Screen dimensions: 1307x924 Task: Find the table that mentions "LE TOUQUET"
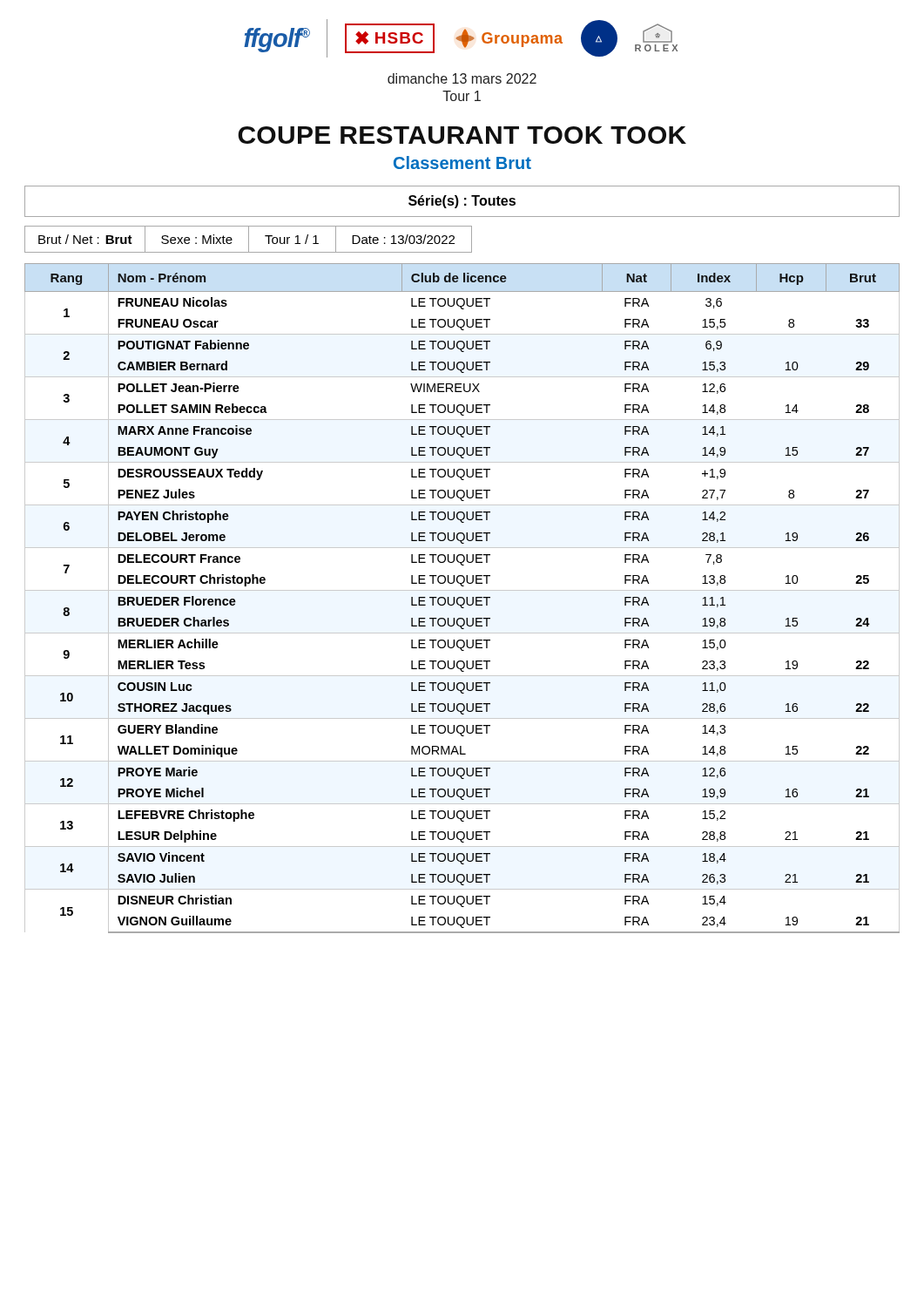pos(462,598)
